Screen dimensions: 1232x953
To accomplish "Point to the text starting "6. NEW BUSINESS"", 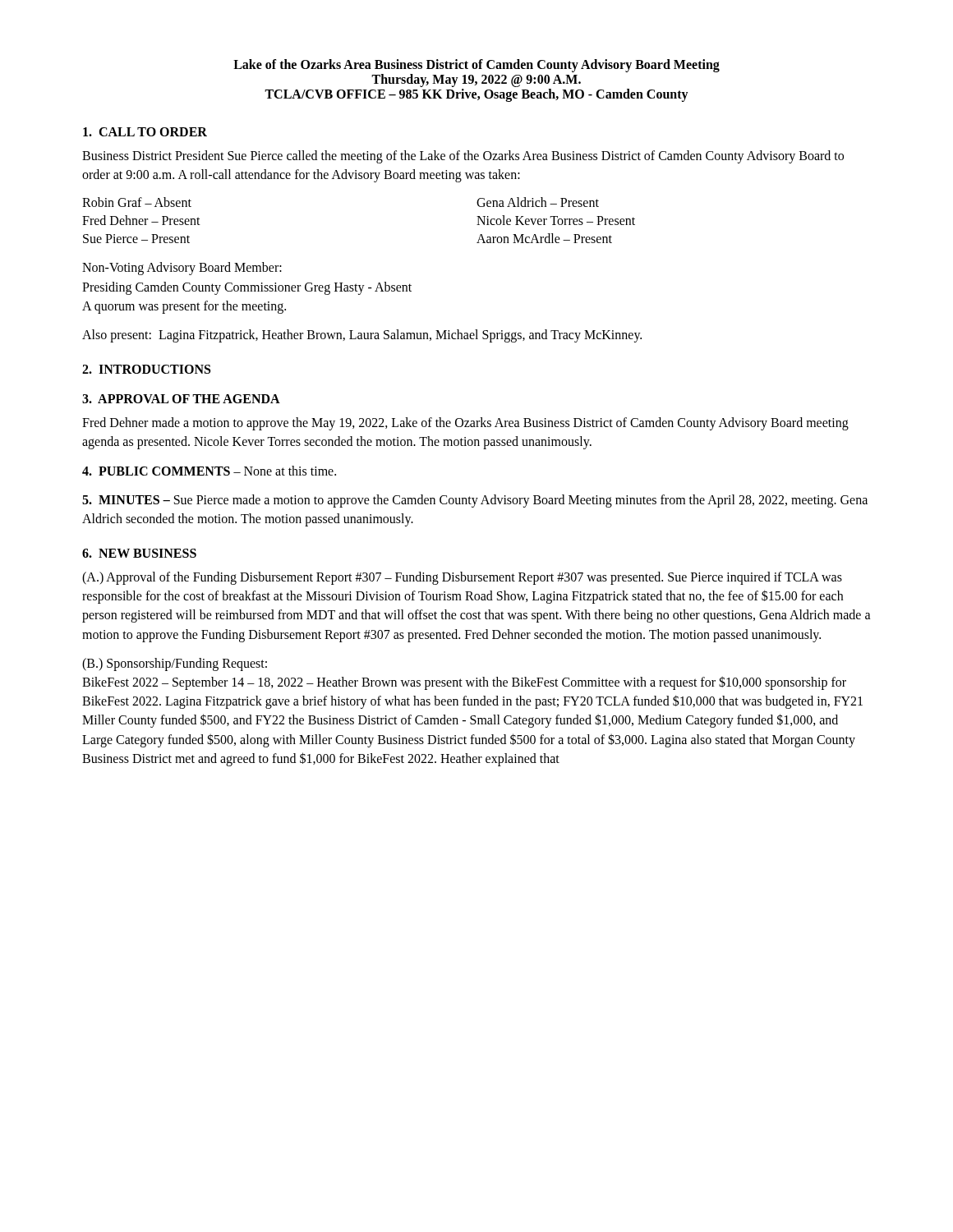I will pos(139,553).
